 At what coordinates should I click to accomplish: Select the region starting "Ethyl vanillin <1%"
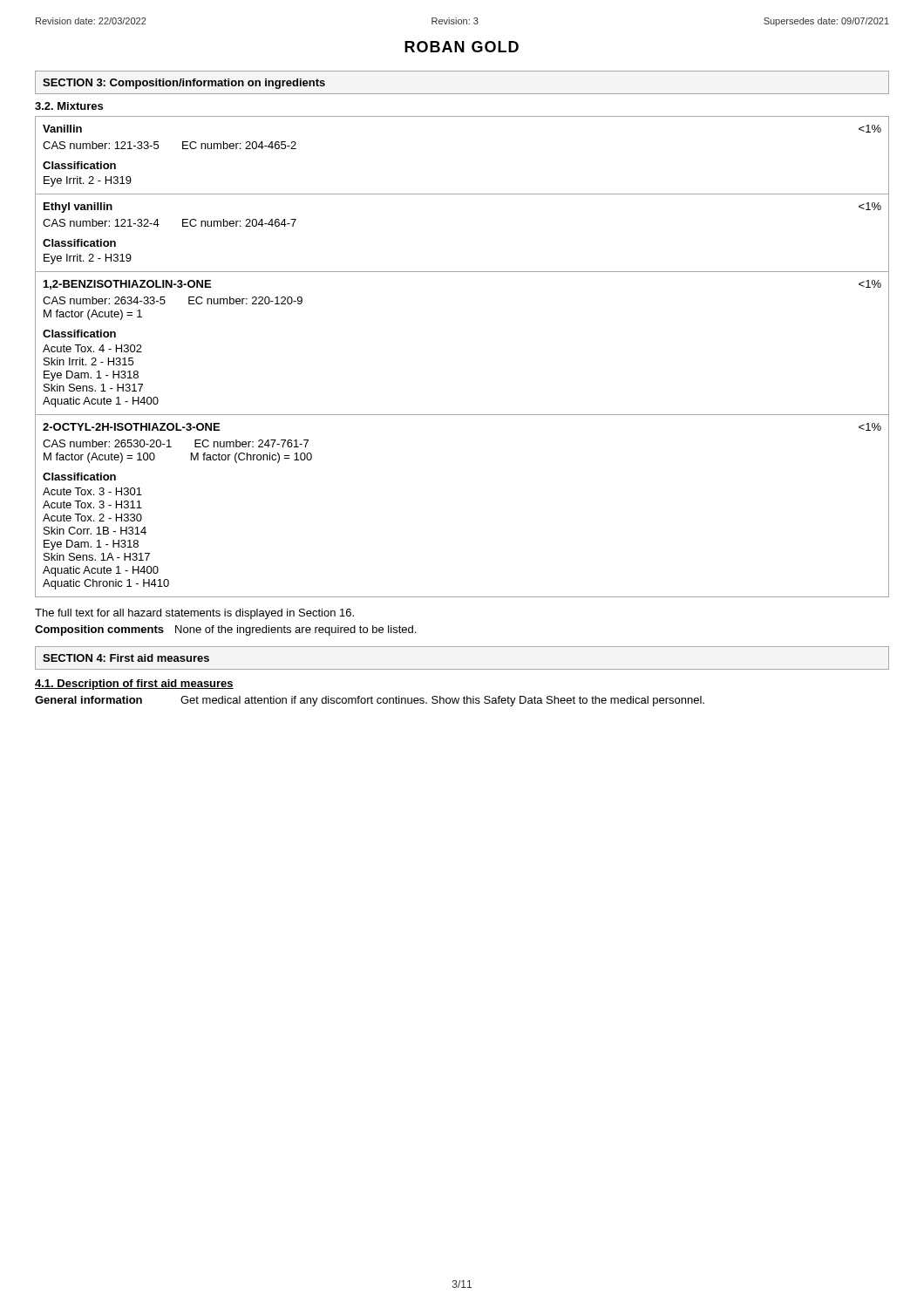[x=82, y=207]
